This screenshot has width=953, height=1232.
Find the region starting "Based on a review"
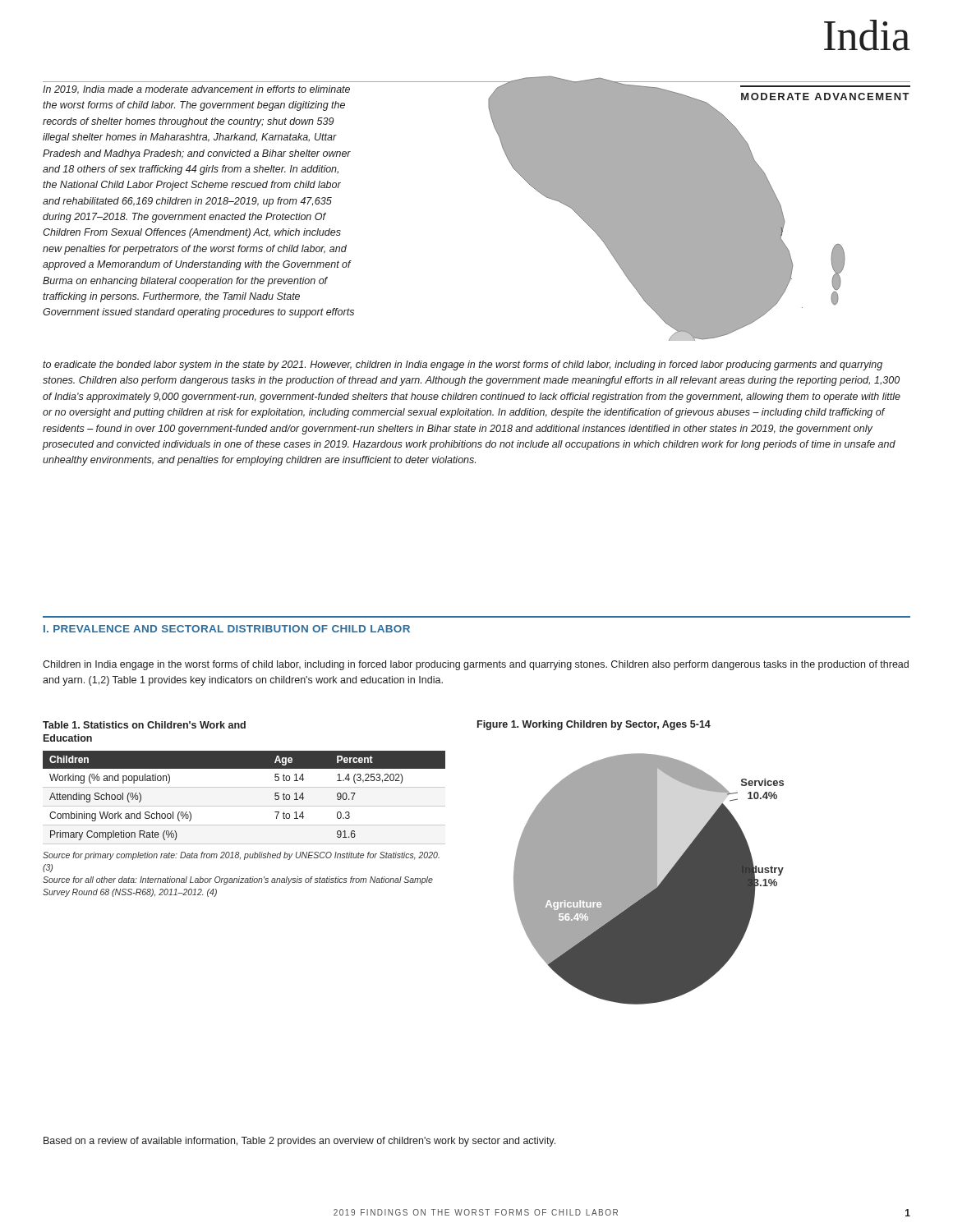click(476, 1141)
